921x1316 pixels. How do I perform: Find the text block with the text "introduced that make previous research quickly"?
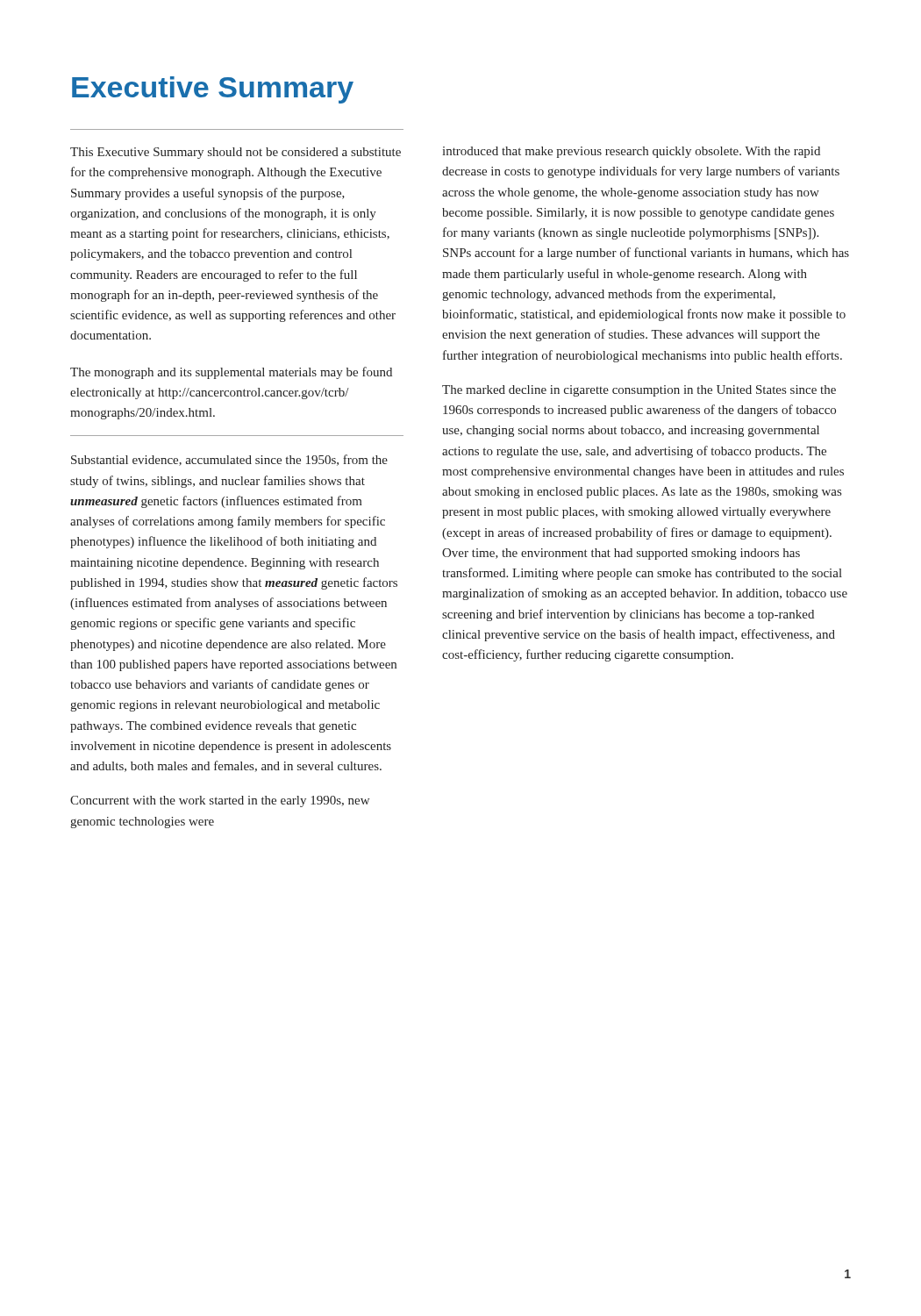point(646,397)
